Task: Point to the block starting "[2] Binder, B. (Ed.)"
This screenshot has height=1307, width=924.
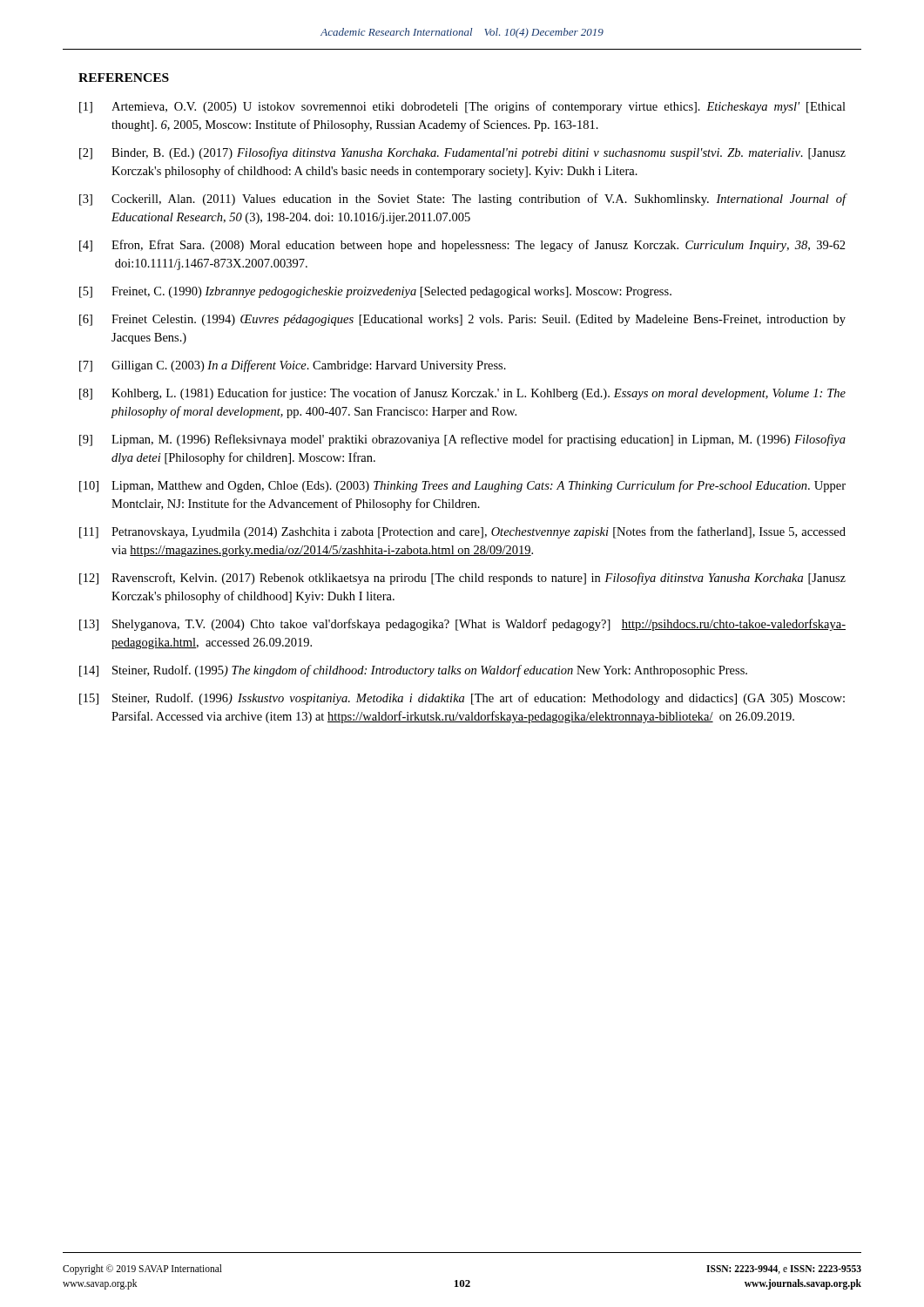Action: 462,162
